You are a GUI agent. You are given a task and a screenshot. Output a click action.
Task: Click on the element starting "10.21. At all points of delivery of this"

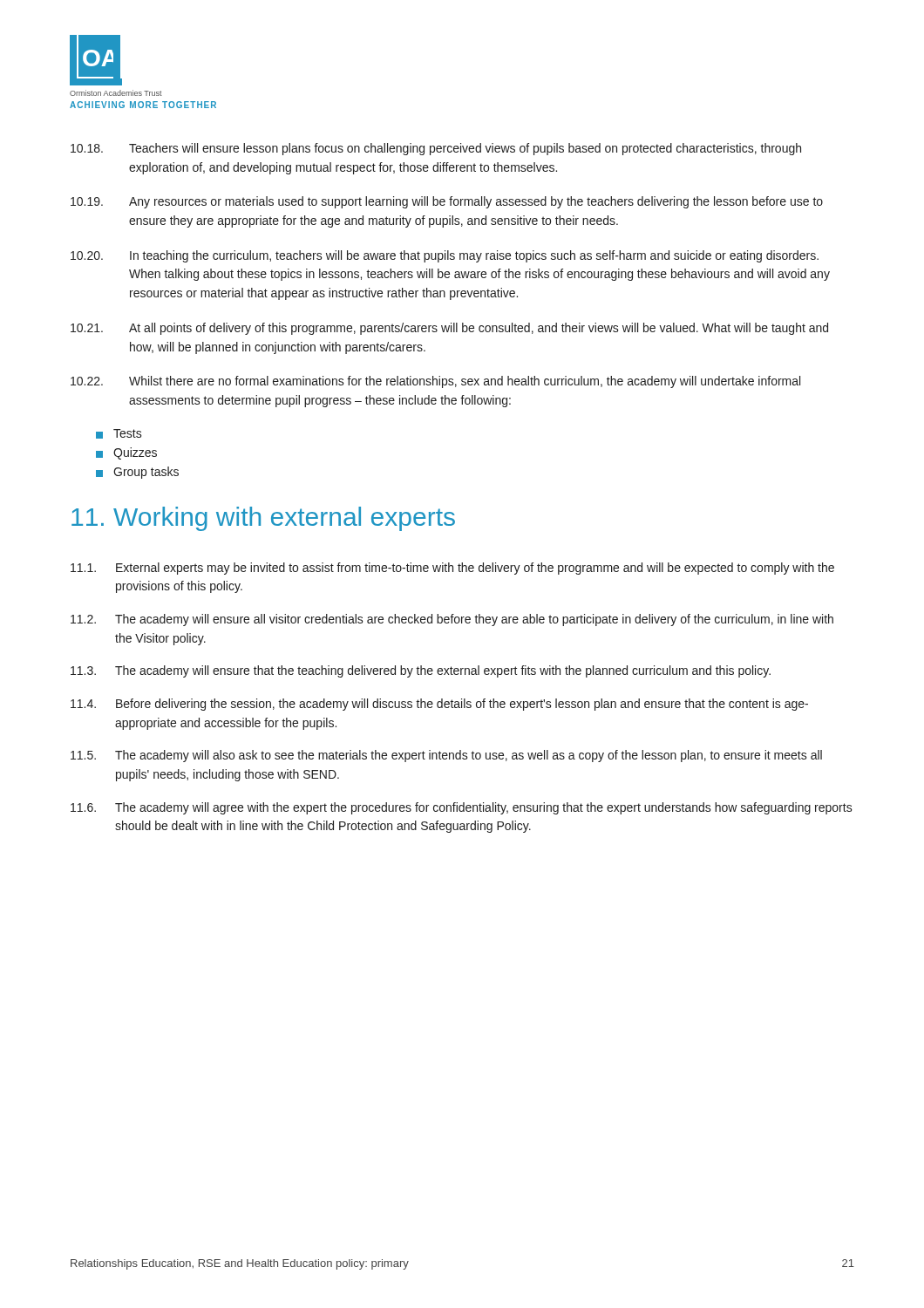462,338
